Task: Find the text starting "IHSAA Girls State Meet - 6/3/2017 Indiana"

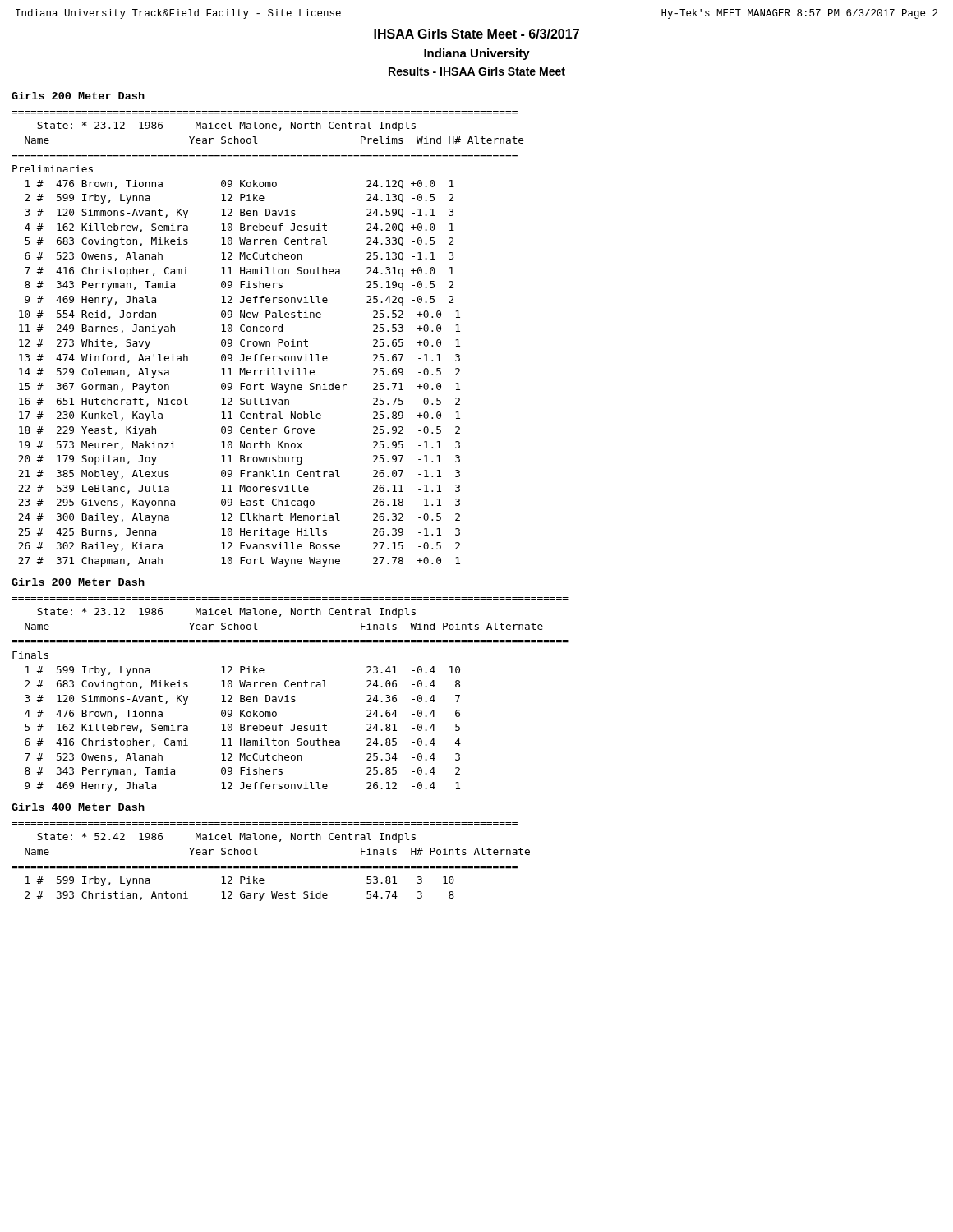Action: 476,52
